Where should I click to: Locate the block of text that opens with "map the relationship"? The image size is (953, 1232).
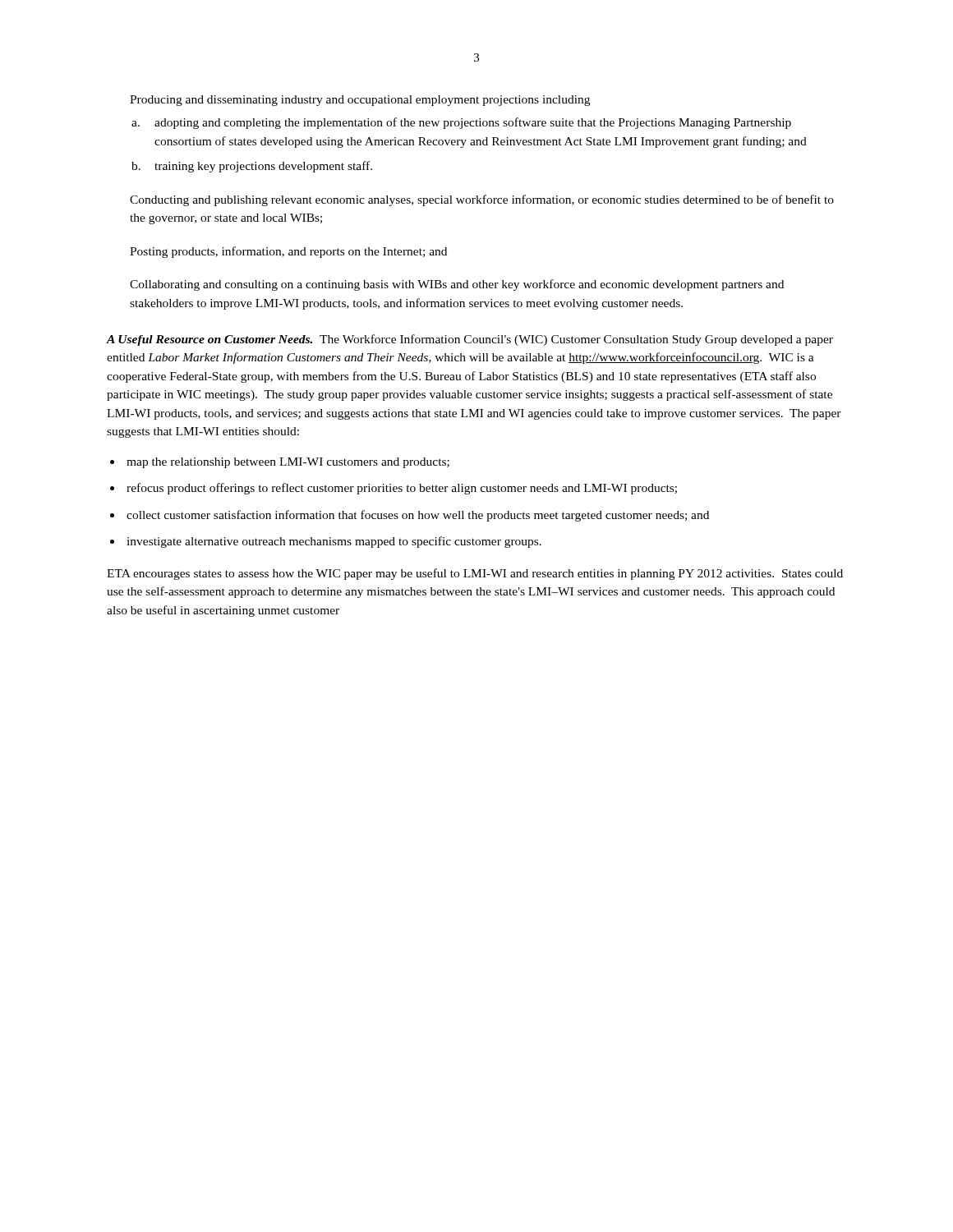click(288, 463)
